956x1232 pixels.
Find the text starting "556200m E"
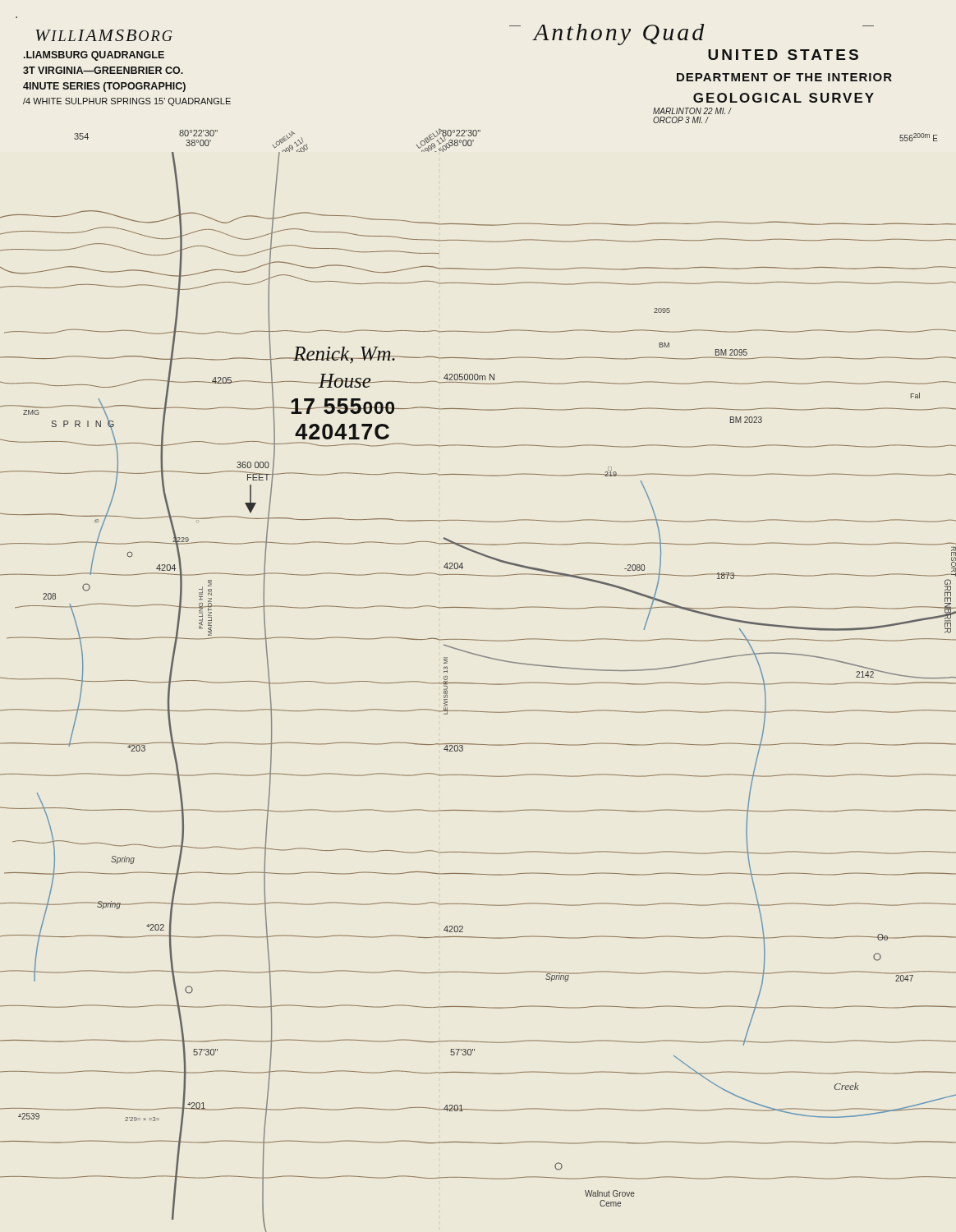click(x=919, y=137)
